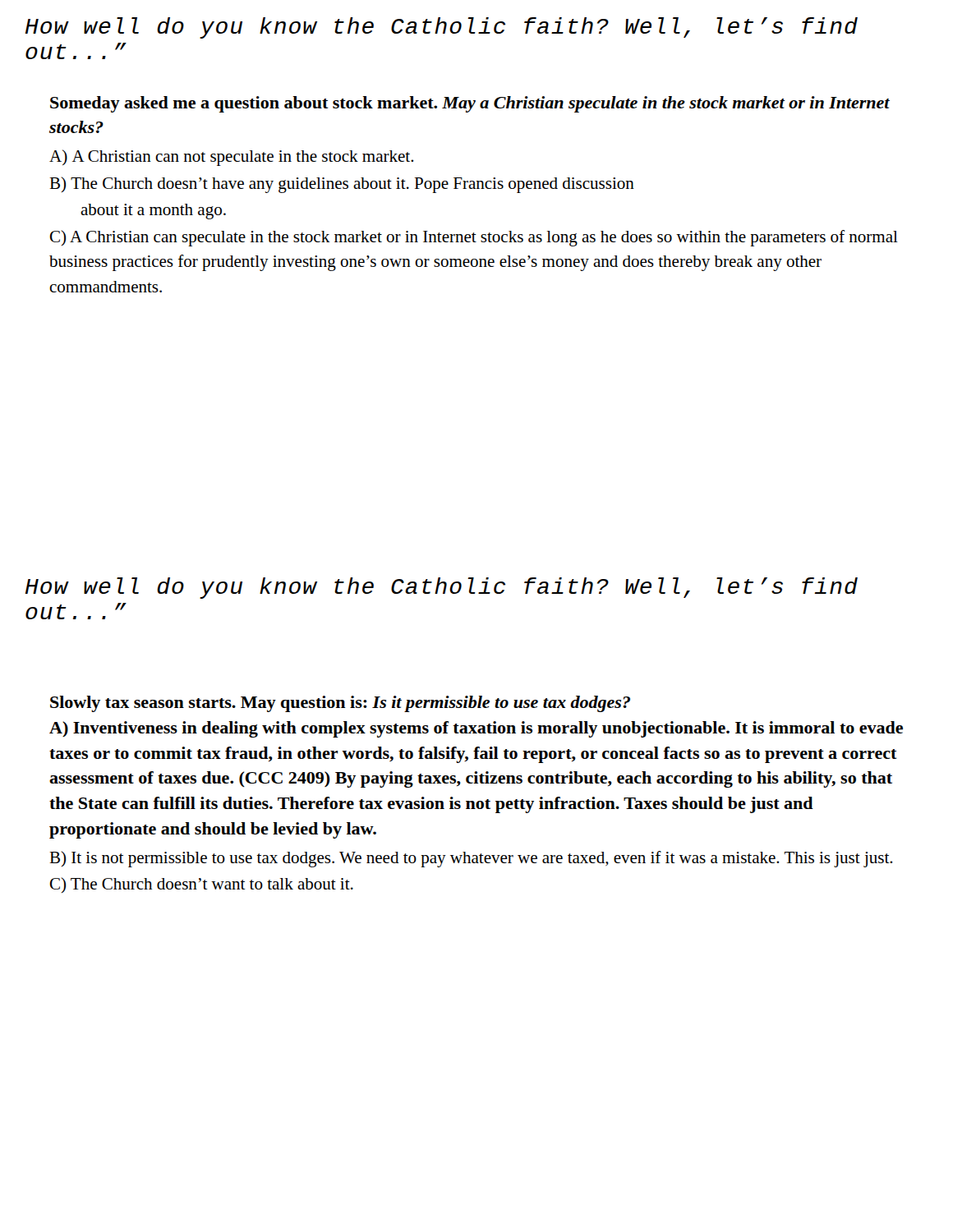The image size is (953, 1232).
Task: Find the block on this page that starts "Someday asked me a question"
Action: tap(476, 195)
